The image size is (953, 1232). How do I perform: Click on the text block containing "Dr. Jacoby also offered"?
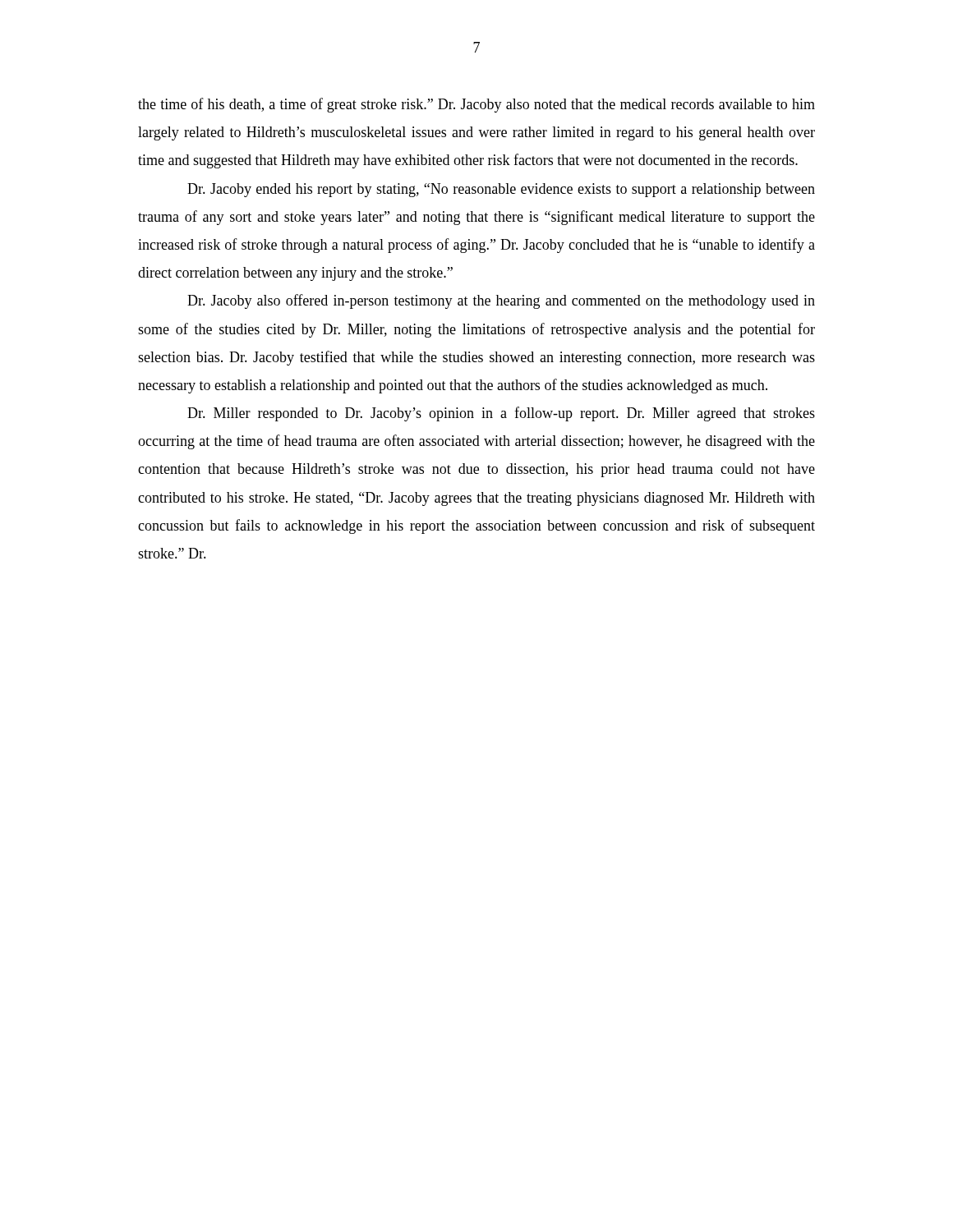click(x=476, y=343)
